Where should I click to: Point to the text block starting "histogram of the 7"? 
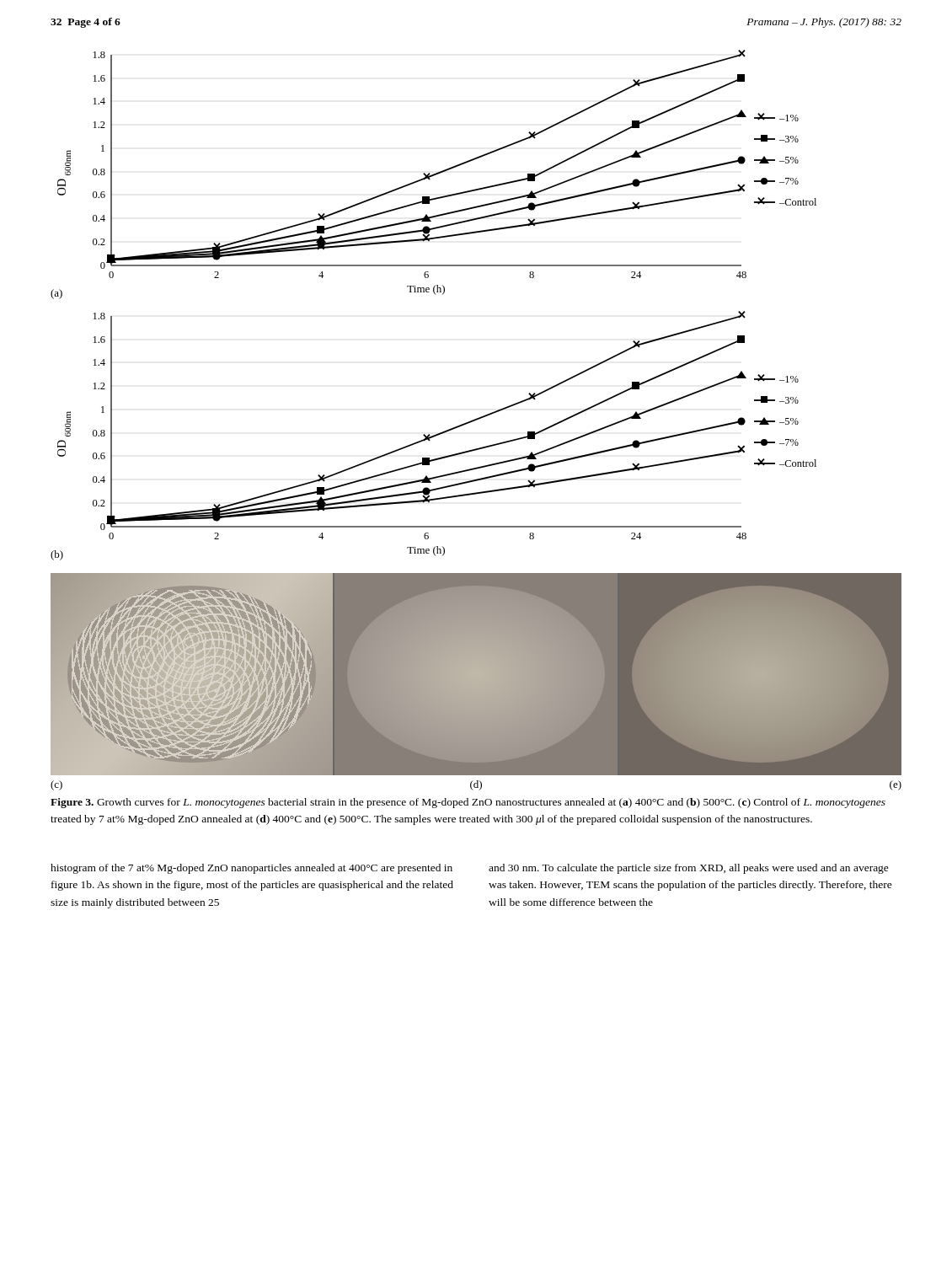click(252, 885)
